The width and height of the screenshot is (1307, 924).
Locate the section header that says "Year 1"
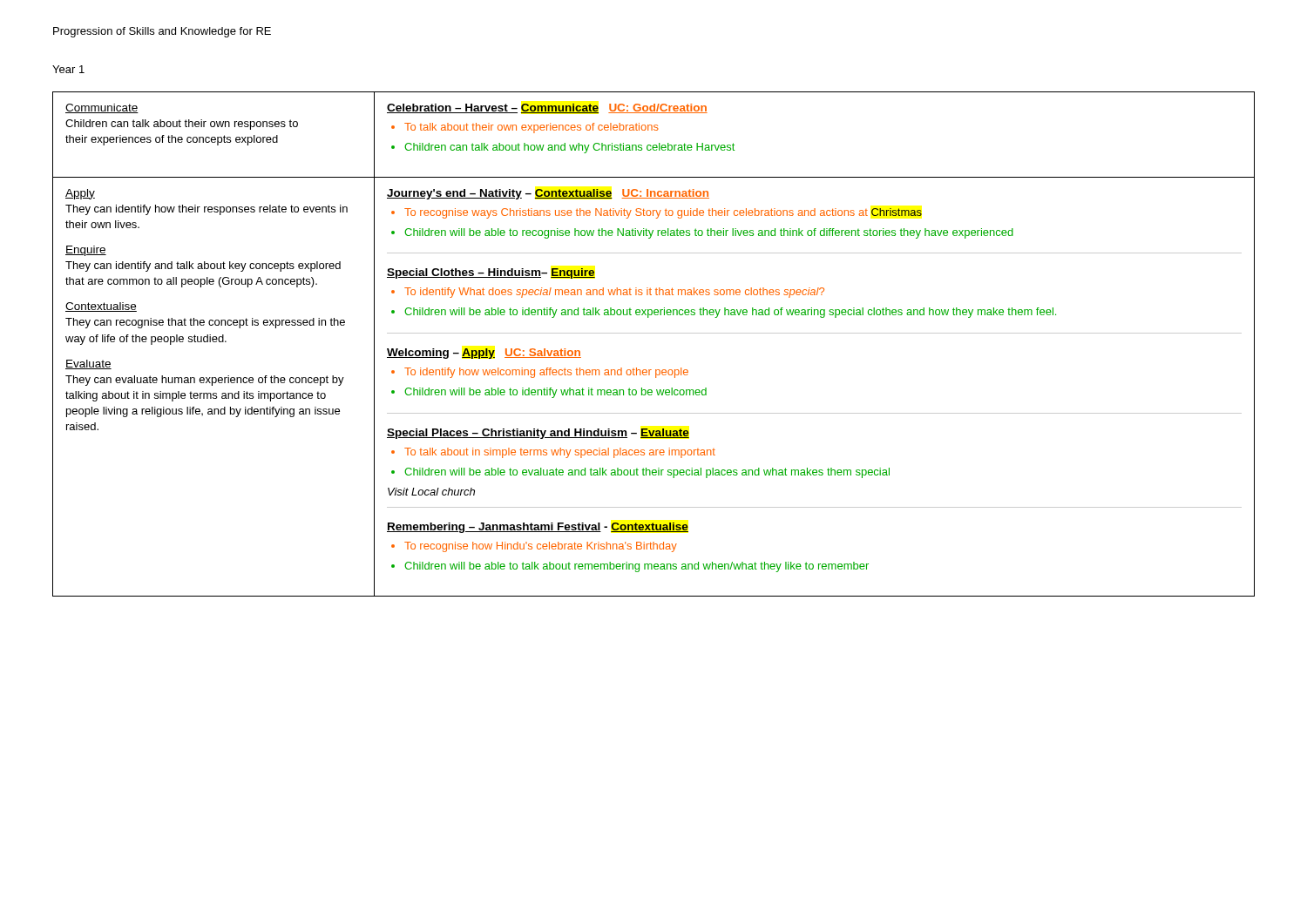[68, 69]
